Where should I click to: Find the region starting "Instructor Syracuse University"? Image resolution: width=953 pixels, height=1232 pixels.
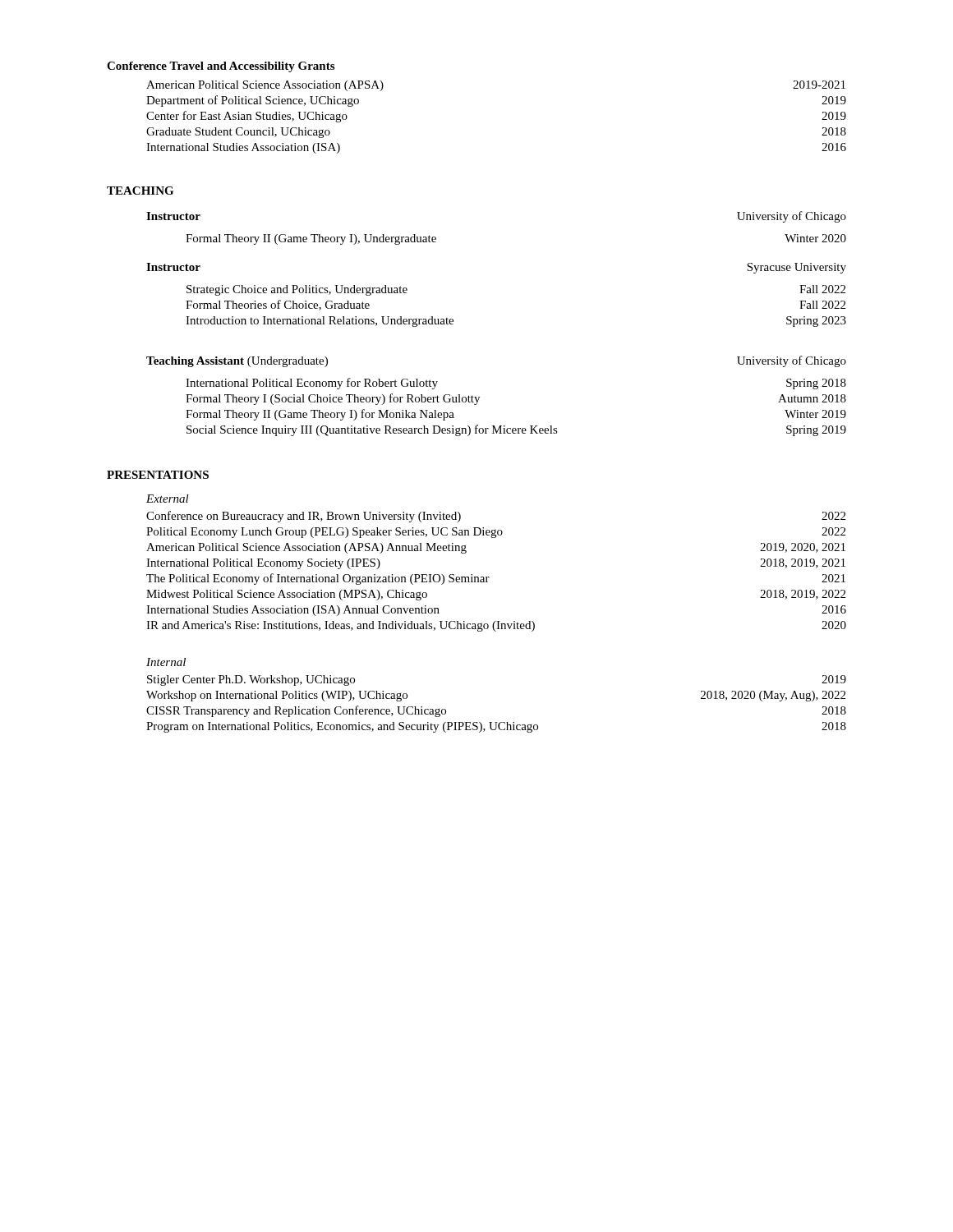point(168,268)
